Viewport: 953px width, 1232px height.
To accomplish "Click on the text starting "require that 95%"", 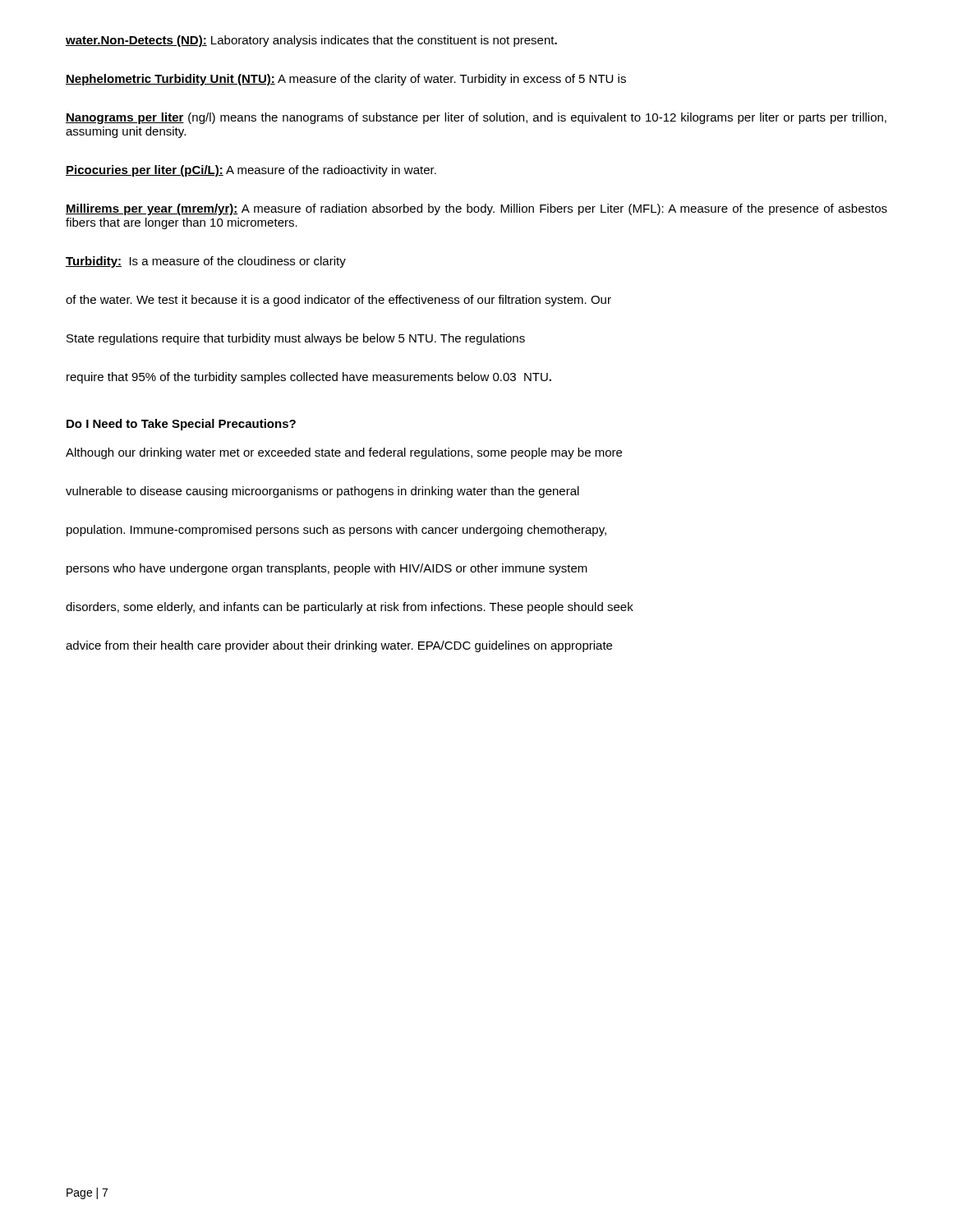I will (x=309, y=377).
